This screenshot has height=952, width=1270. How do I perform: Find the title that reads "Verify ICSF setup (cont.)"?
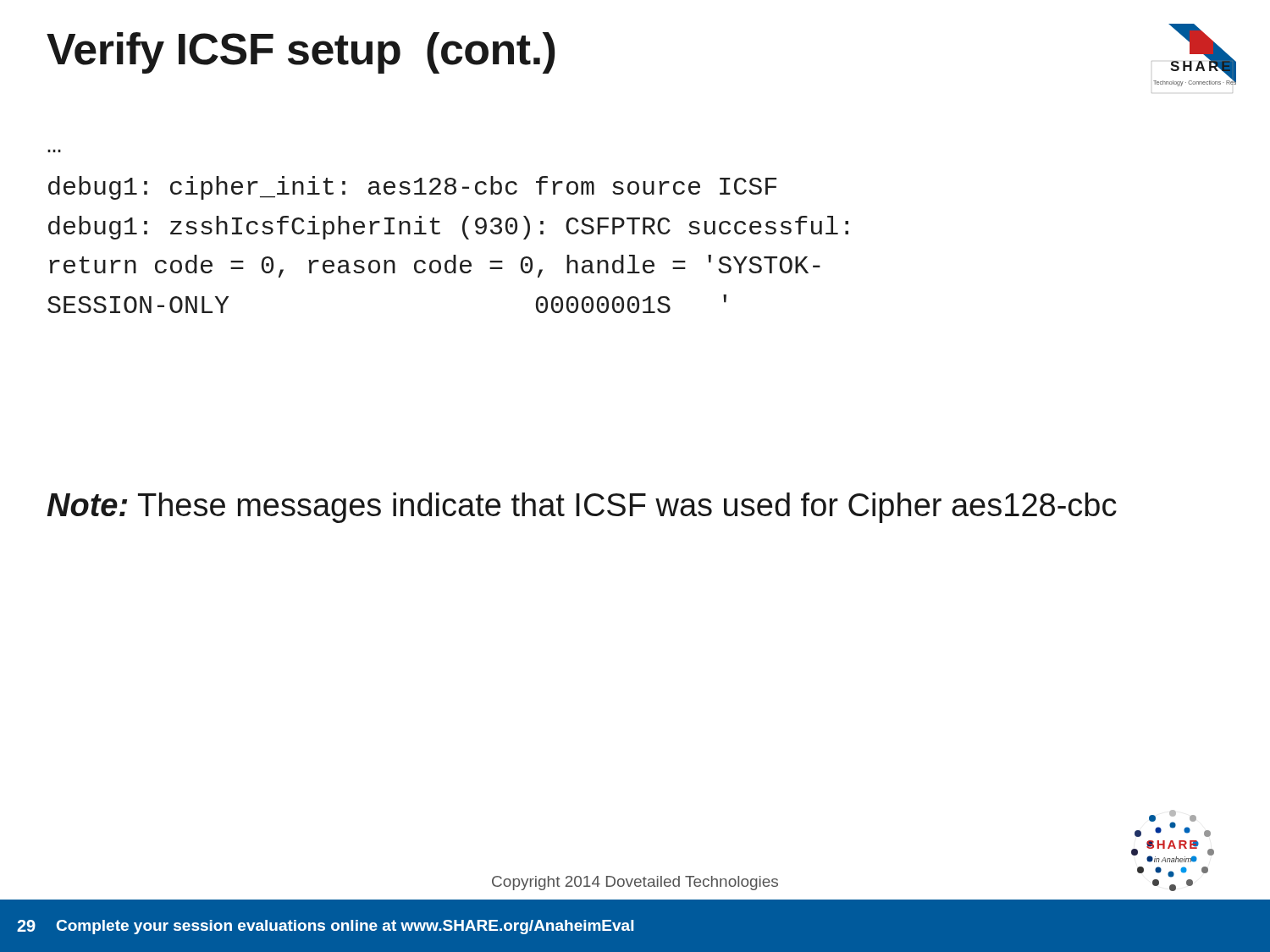coord(302,49)
